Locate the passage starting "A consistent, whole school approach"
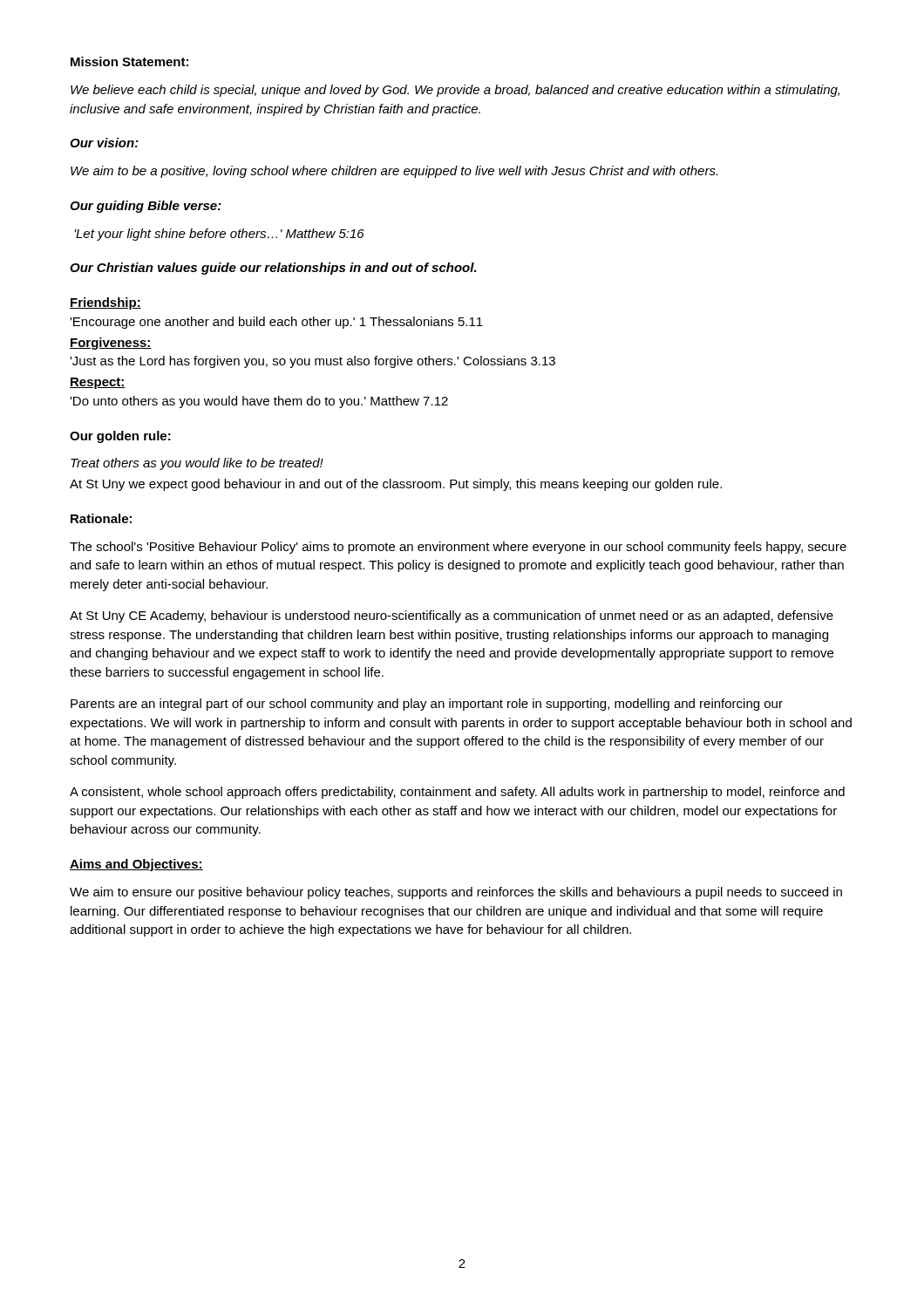 [x=462, y=810]
